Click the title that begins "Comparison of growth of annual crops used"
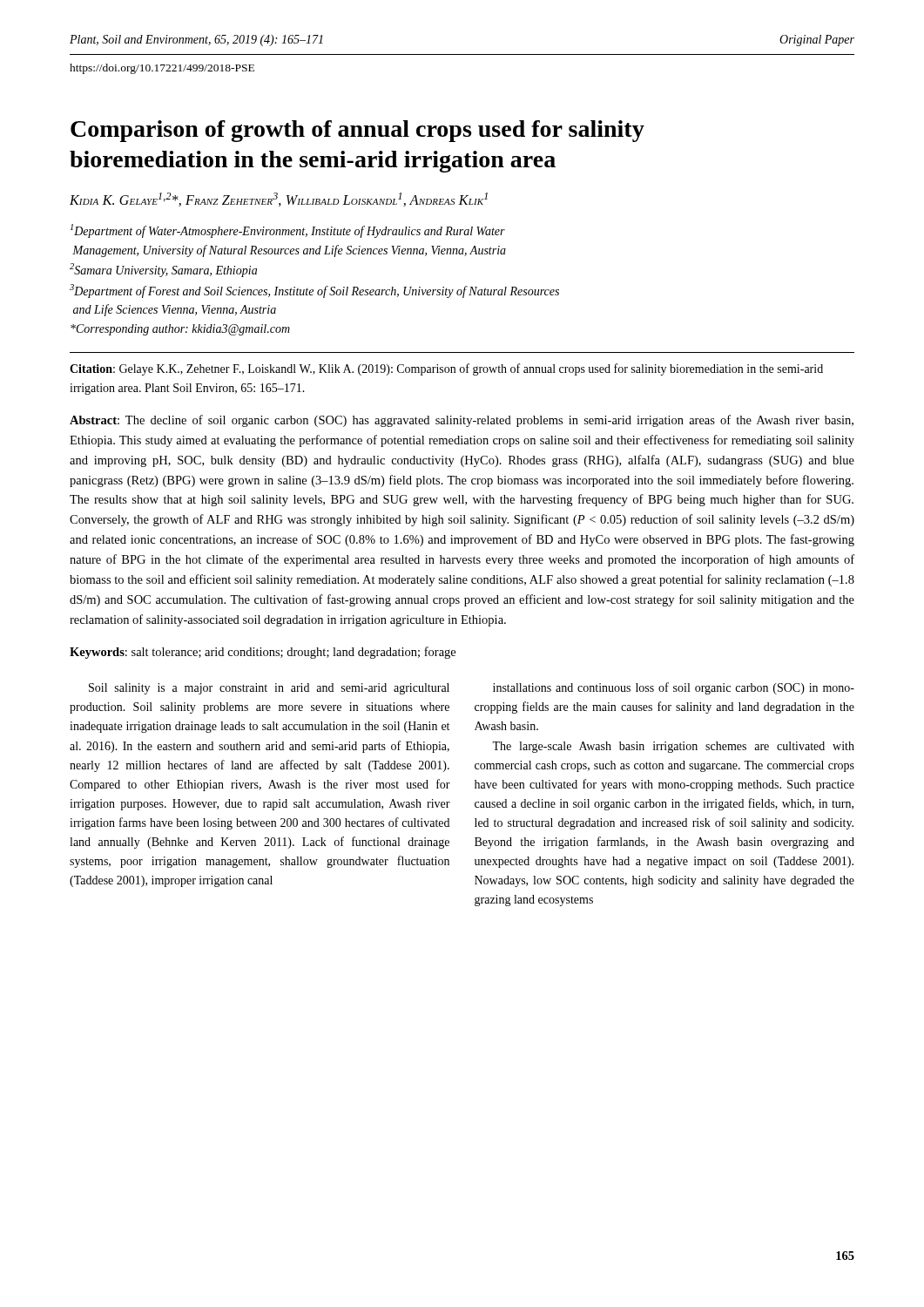924x1307 pixels. [x=357, y=144]
